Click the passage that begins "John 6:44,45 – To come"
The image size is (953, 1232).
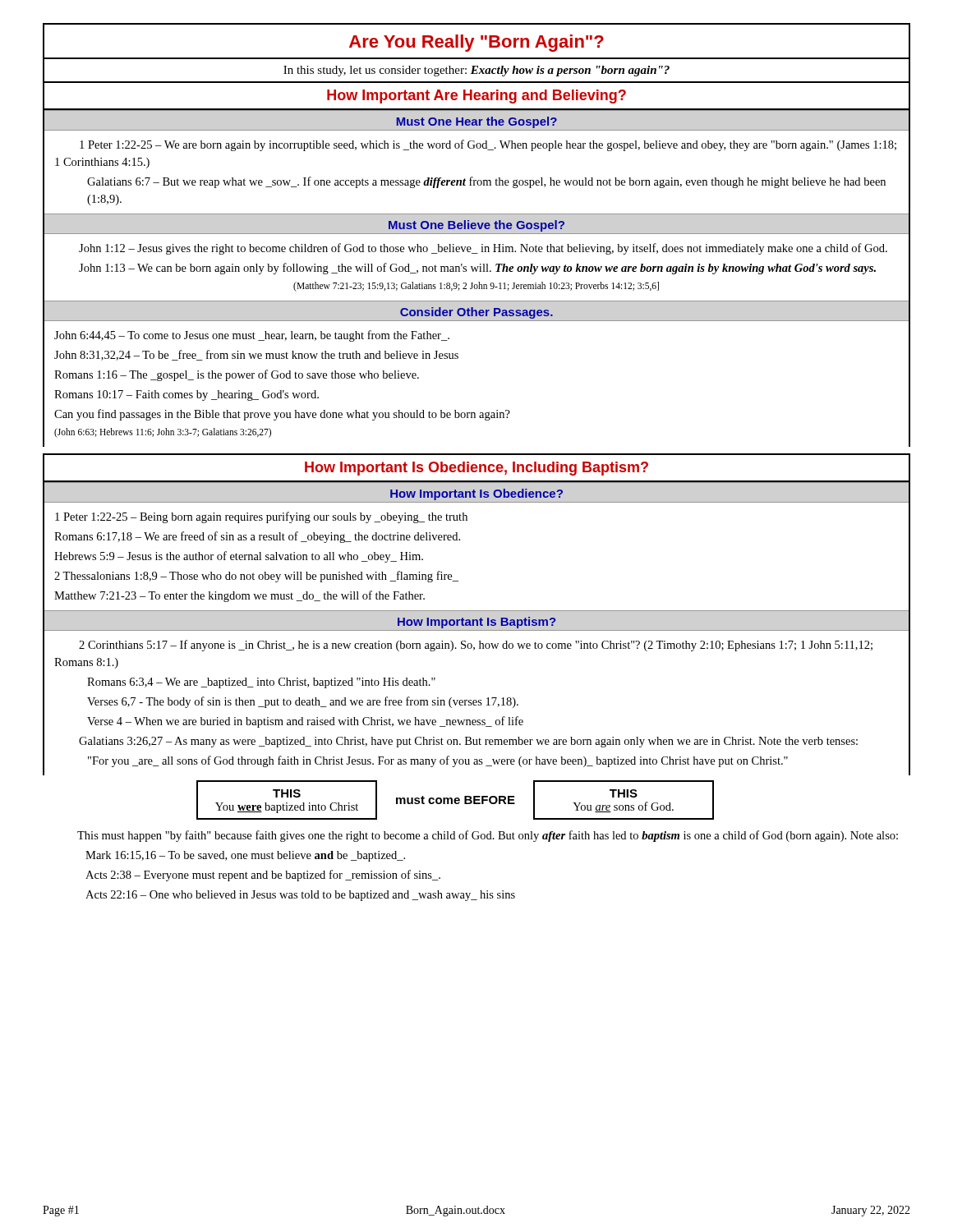coord(252,336)
